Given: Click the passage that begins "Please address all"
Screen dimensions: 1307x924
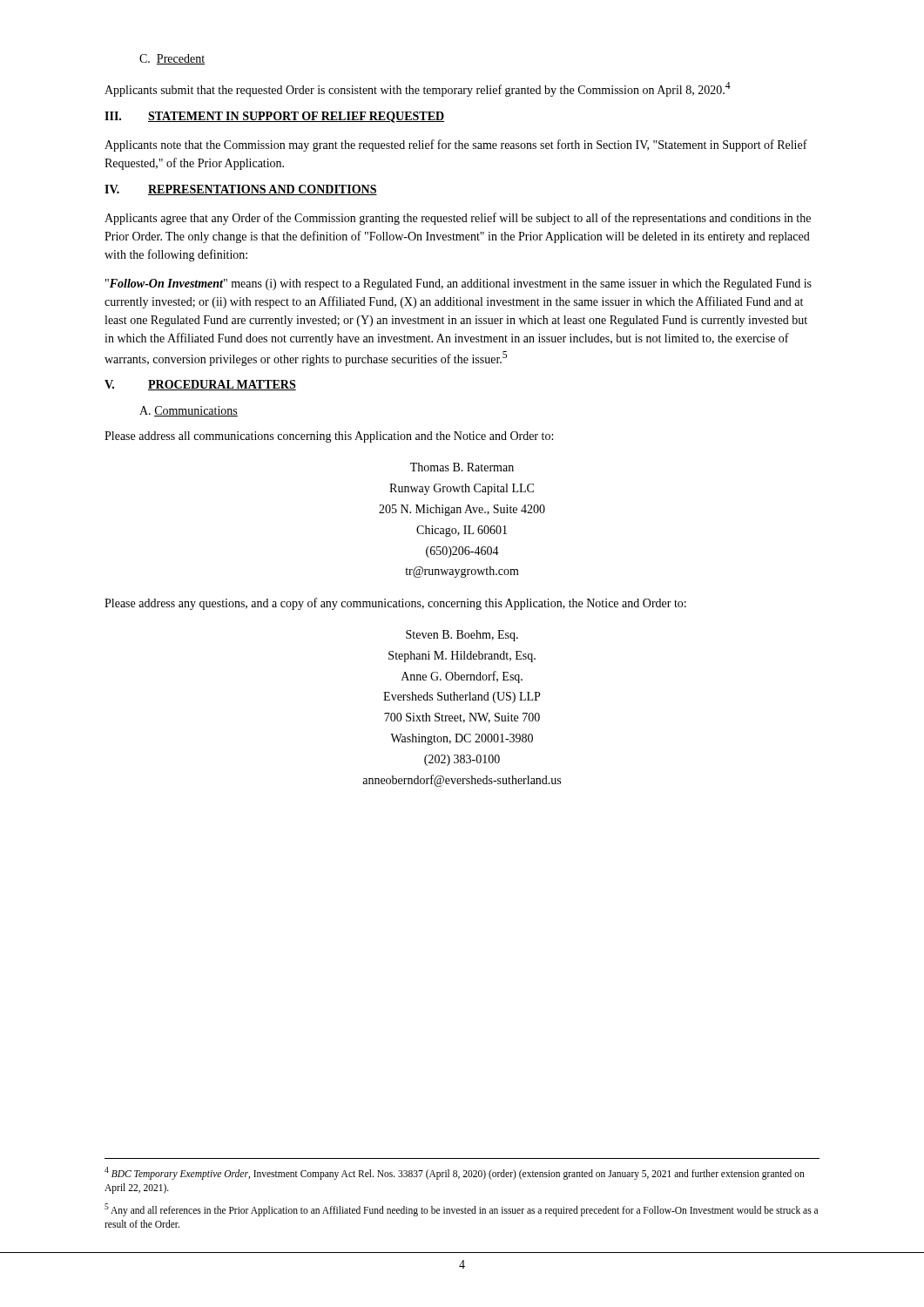Looking at the screenshot, I should (x=462, y=436).
